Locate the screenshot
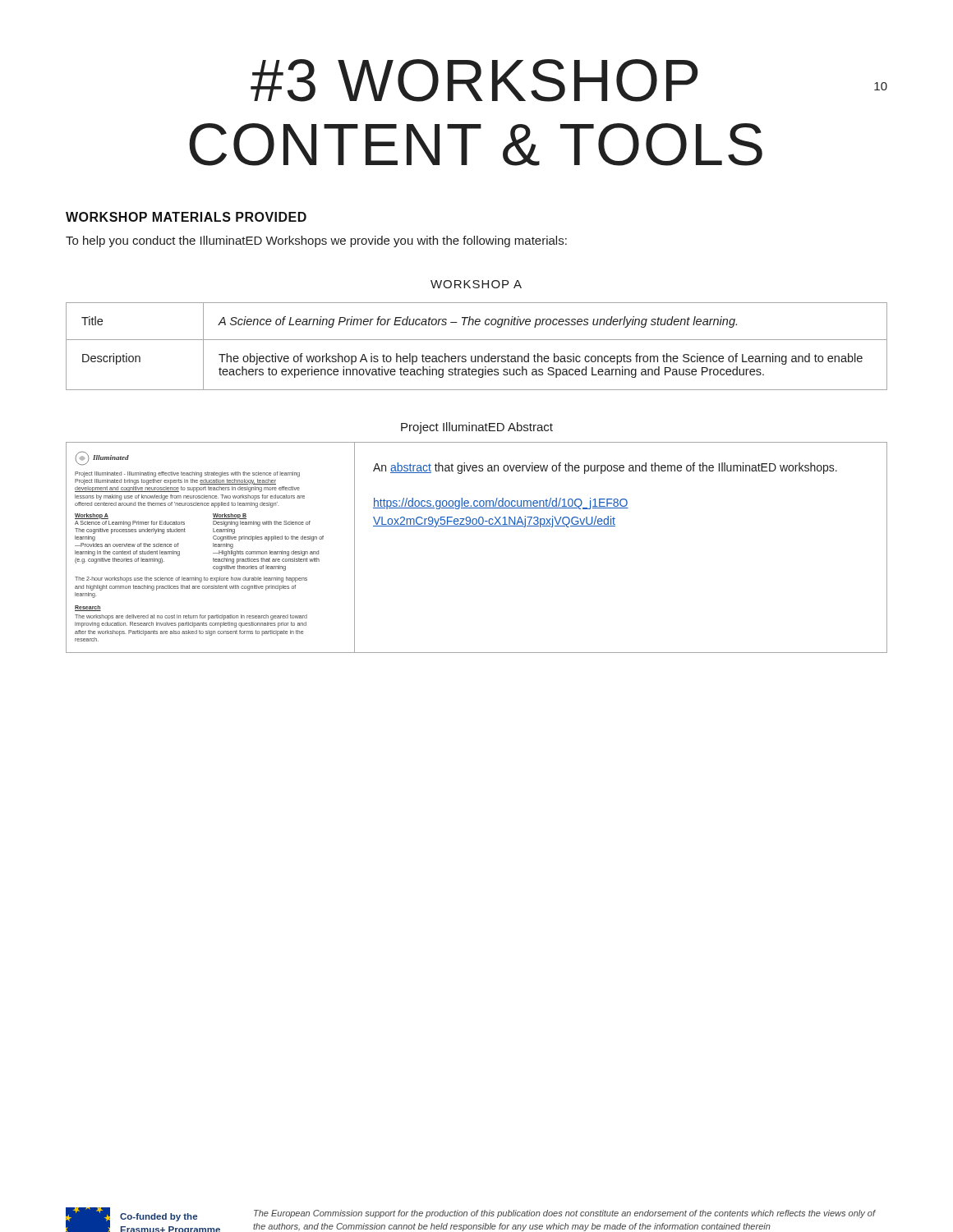This screenshot has width=953, height=1232. pos(211,547)
